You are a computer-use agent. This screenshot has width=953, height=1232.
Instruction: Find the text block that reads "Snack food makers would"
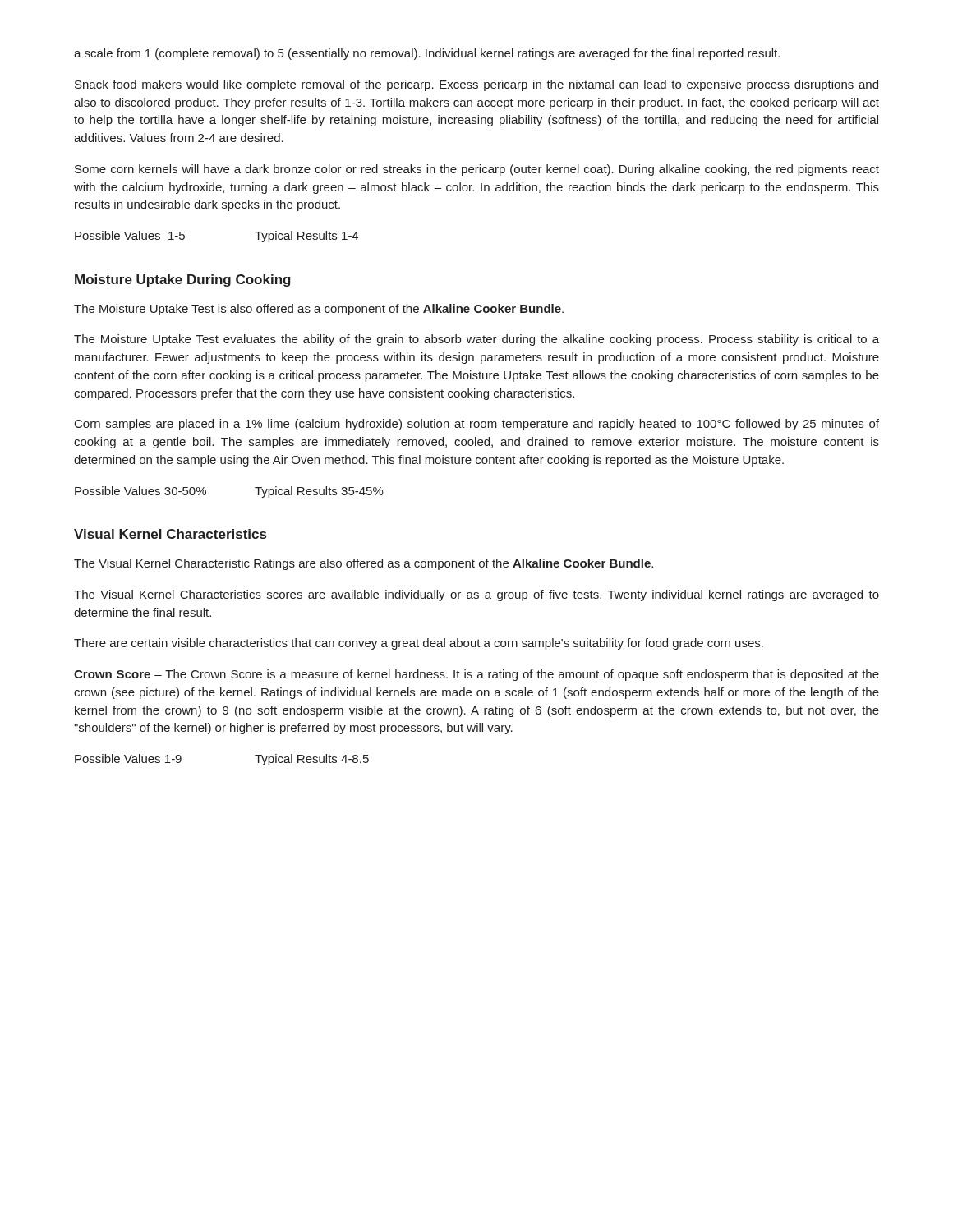pyautogui.click(x=476, y=111)
